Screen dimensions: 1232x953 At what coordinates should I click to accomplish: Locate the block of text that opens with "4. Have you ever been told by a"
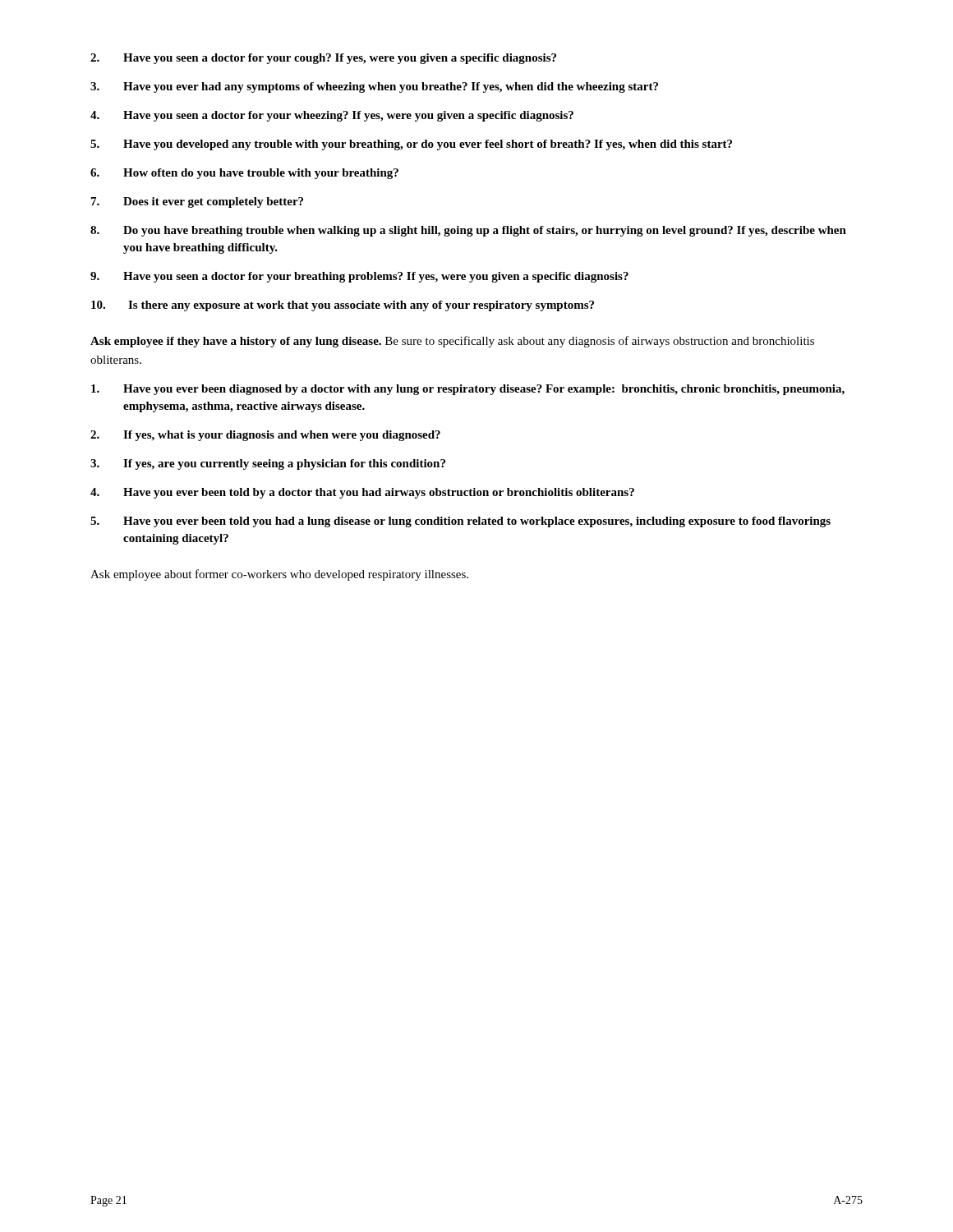[x=363, y=492]
